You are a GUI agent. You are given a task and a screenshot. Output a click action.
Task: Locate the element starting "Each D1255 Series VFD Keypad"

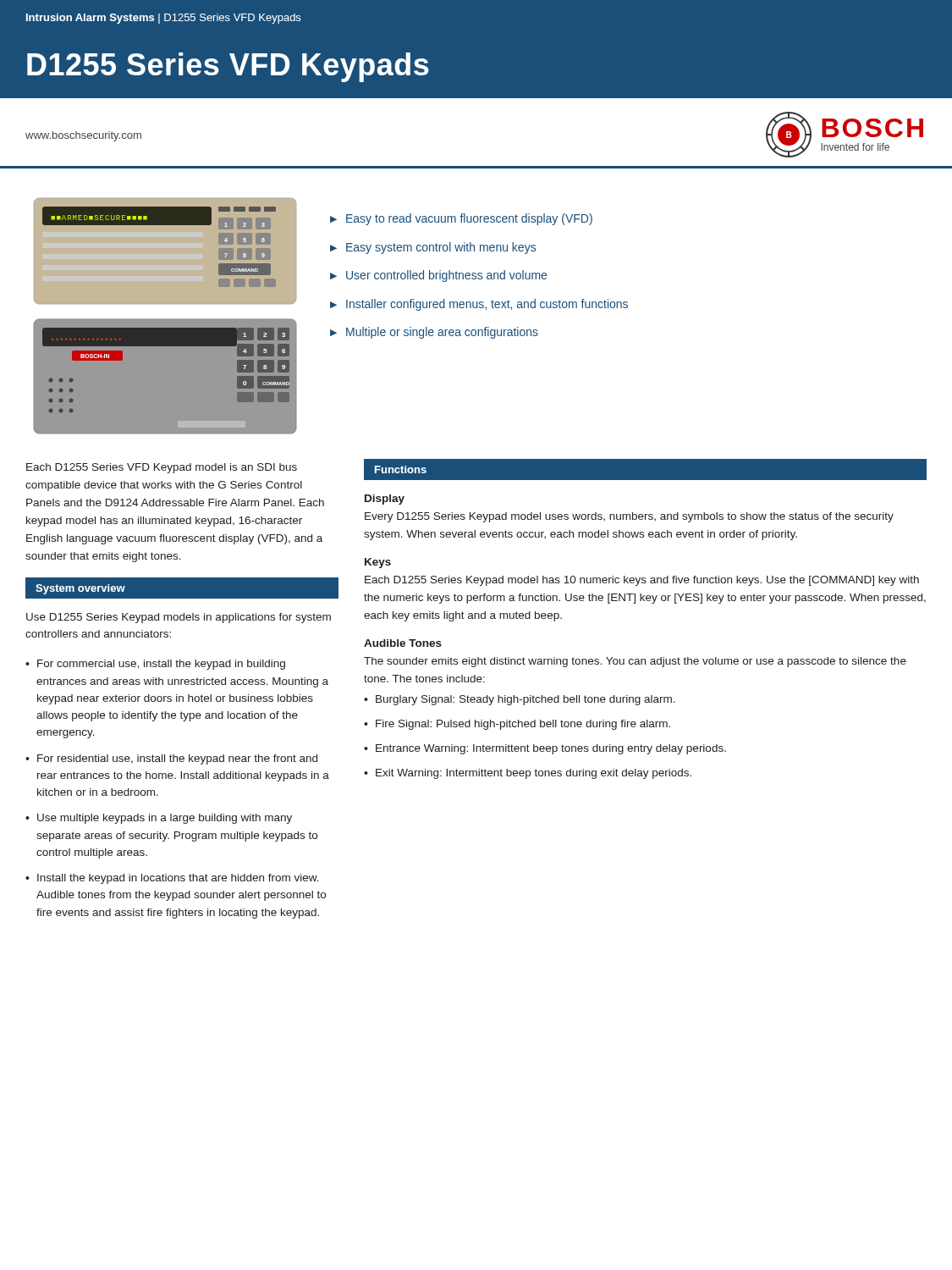pyautogui.click(x=175, y=511)
